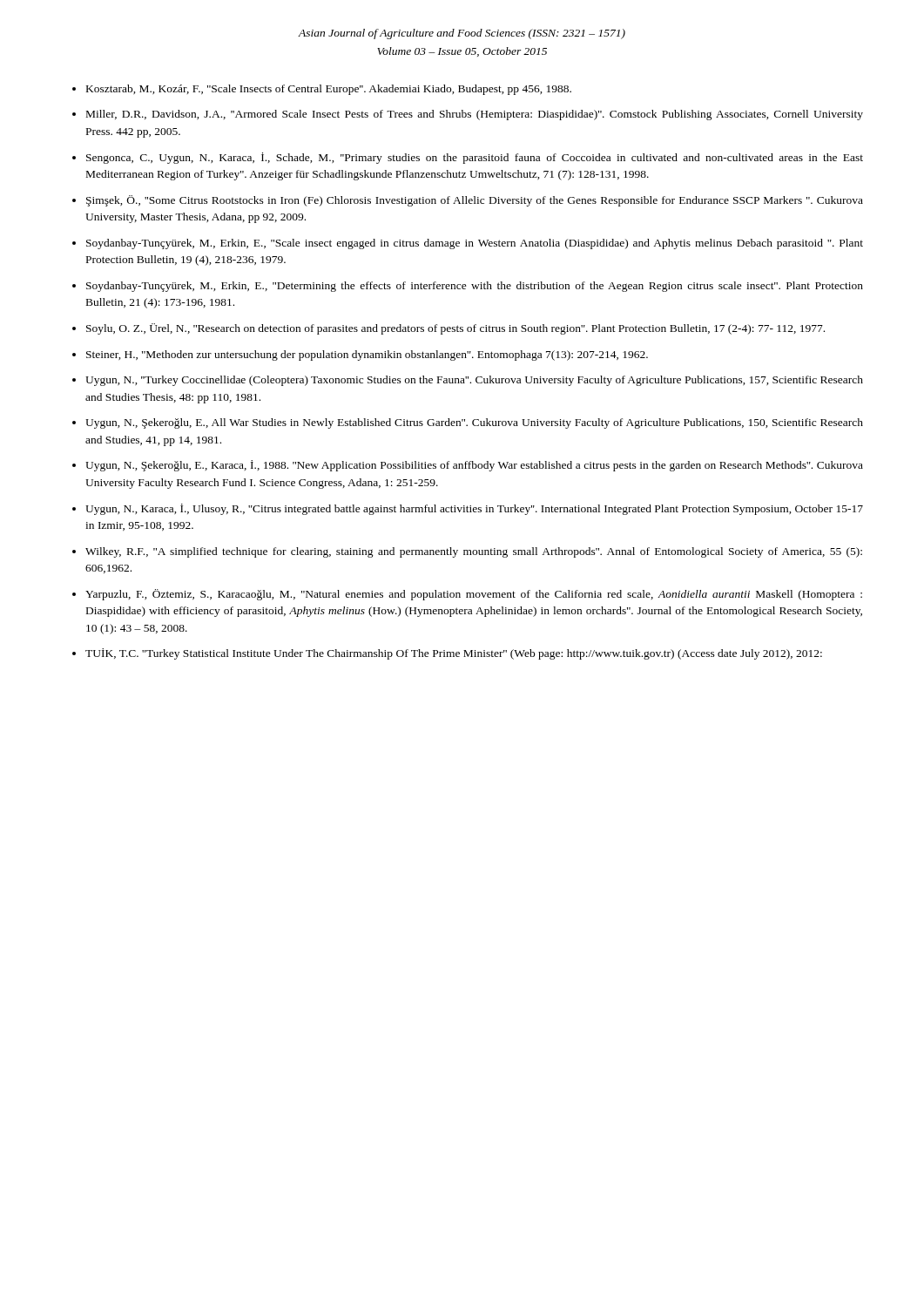Screen dimensions: 1307x924
Task: Point to the text block starting "Uygun, N., Karaca, İ., Ulusoy,"
Action: 474,517
